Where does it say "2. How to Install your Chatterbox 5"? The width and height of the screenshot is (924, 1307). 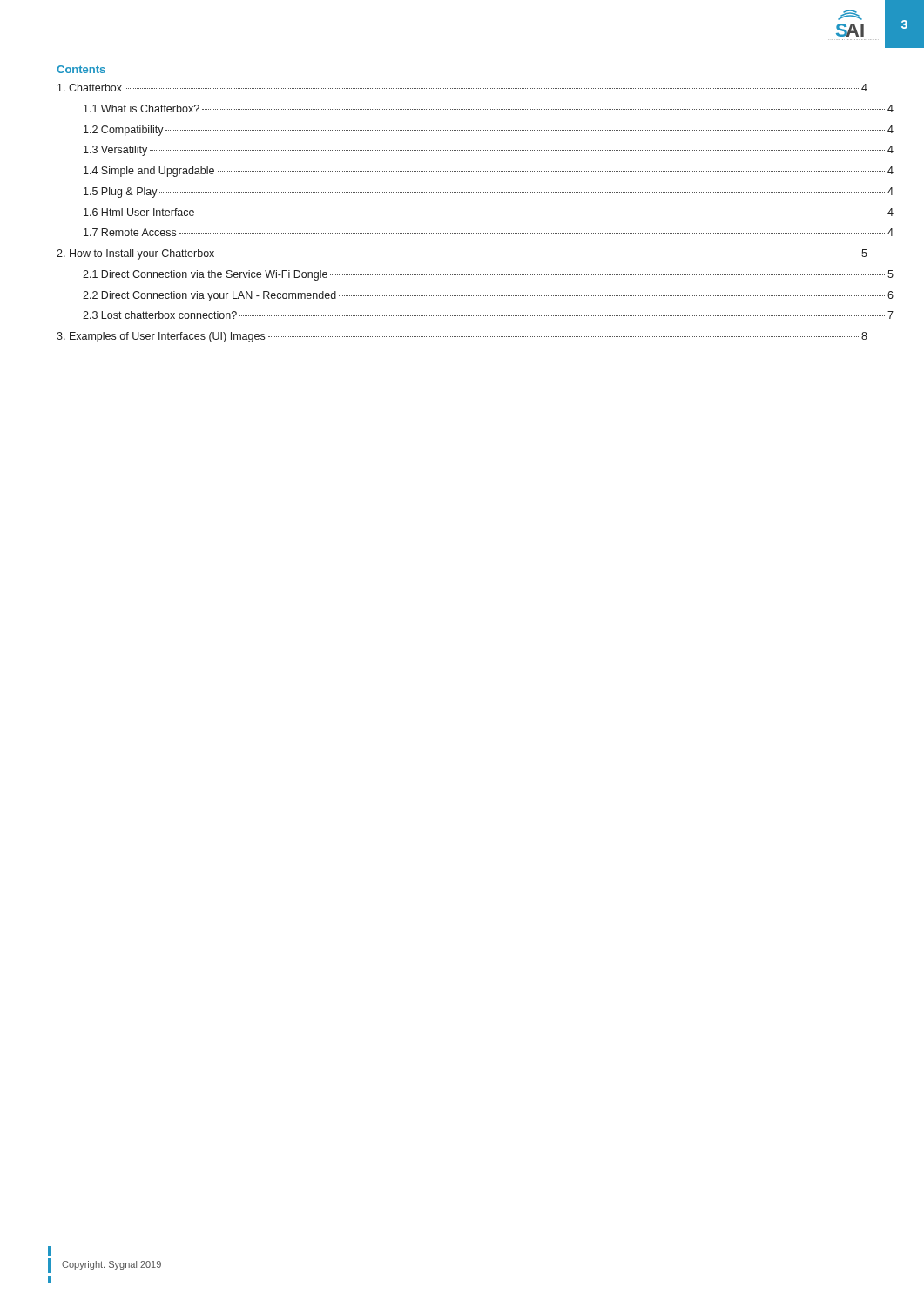[462, 254]
